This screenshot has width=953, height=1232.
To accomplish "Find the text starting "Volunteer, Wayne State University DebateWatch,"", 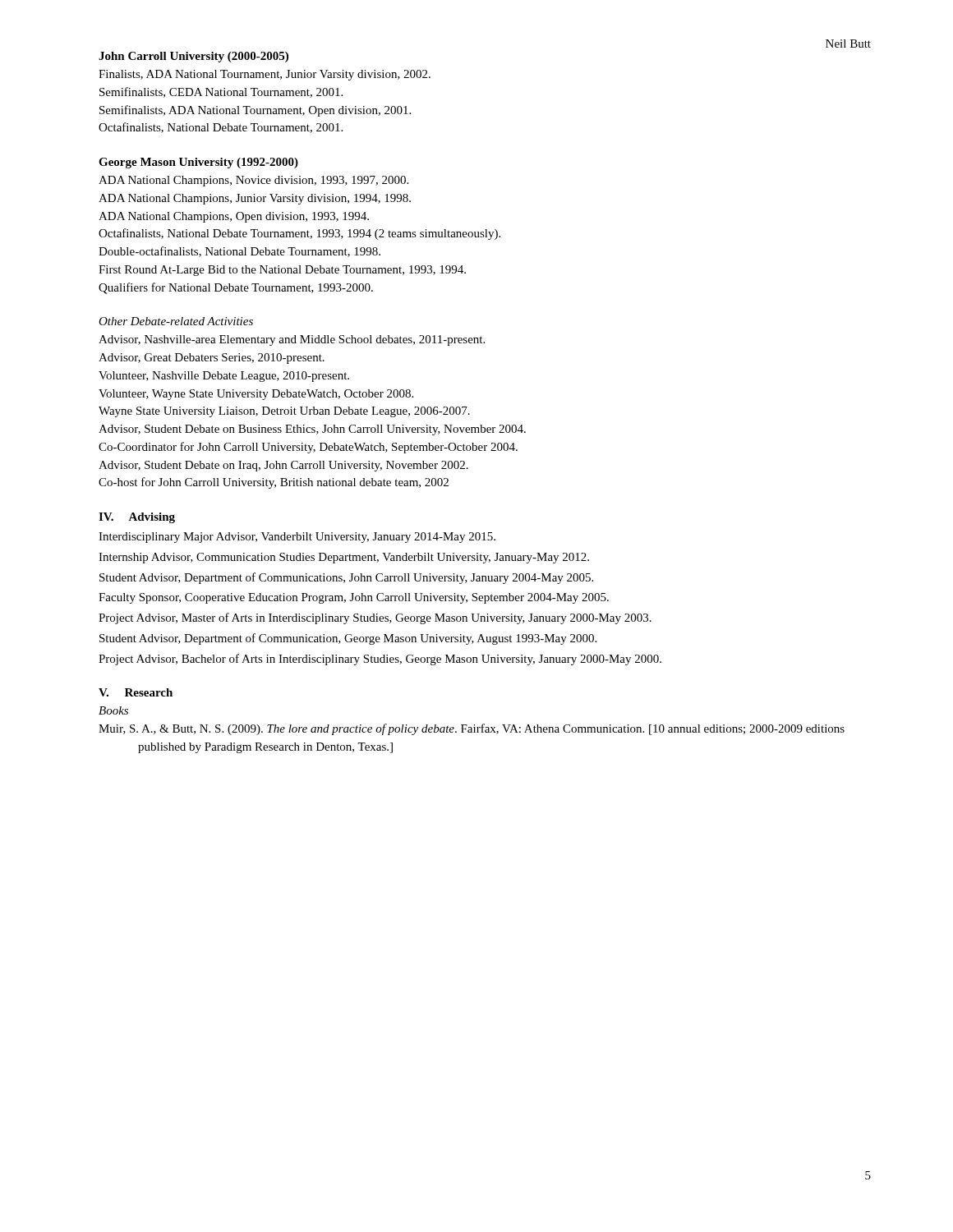I will coord(256,393).
